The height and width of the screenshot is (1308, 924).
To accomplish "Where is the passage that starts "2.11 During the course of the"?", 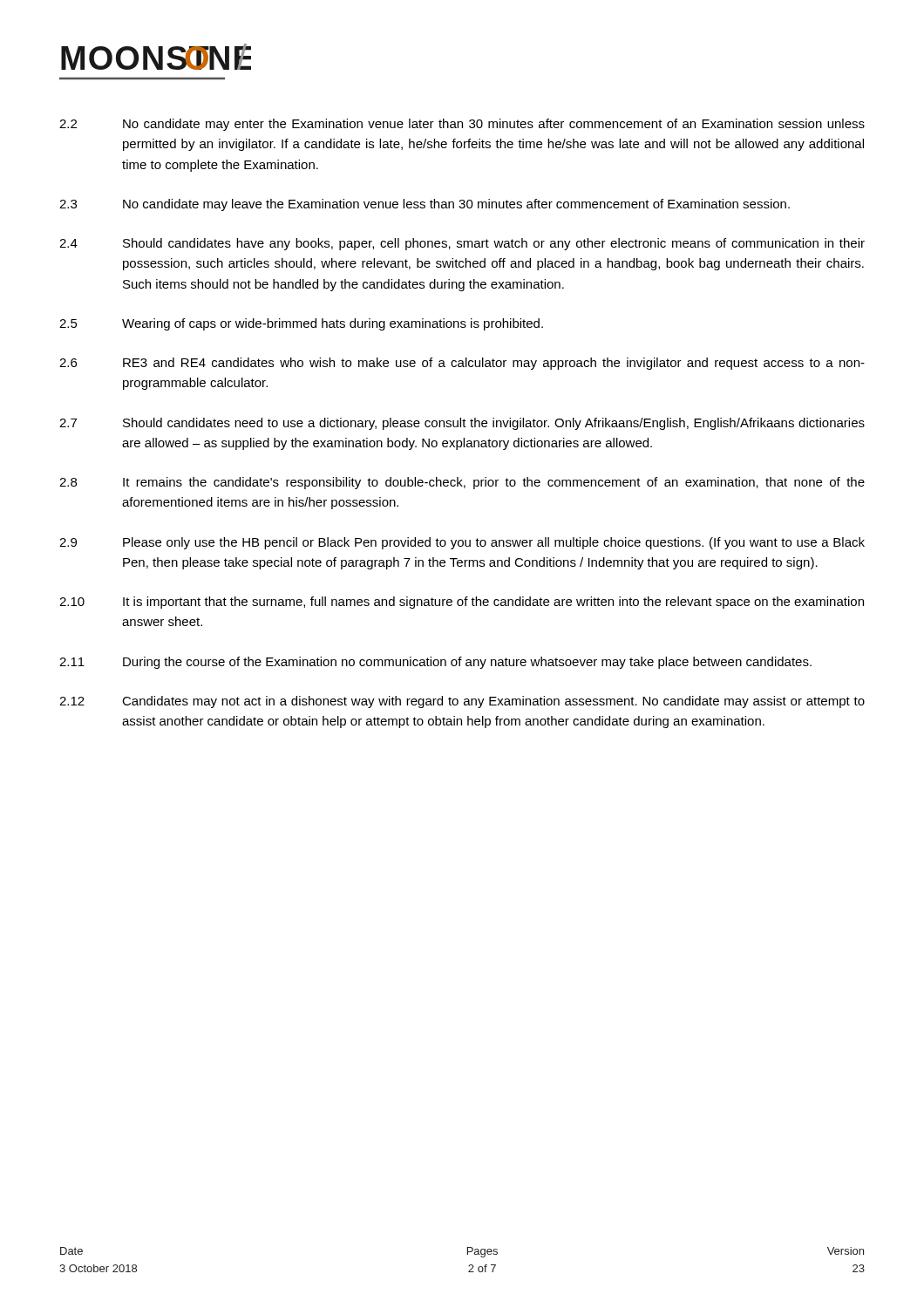I will (x=462, y=661).
